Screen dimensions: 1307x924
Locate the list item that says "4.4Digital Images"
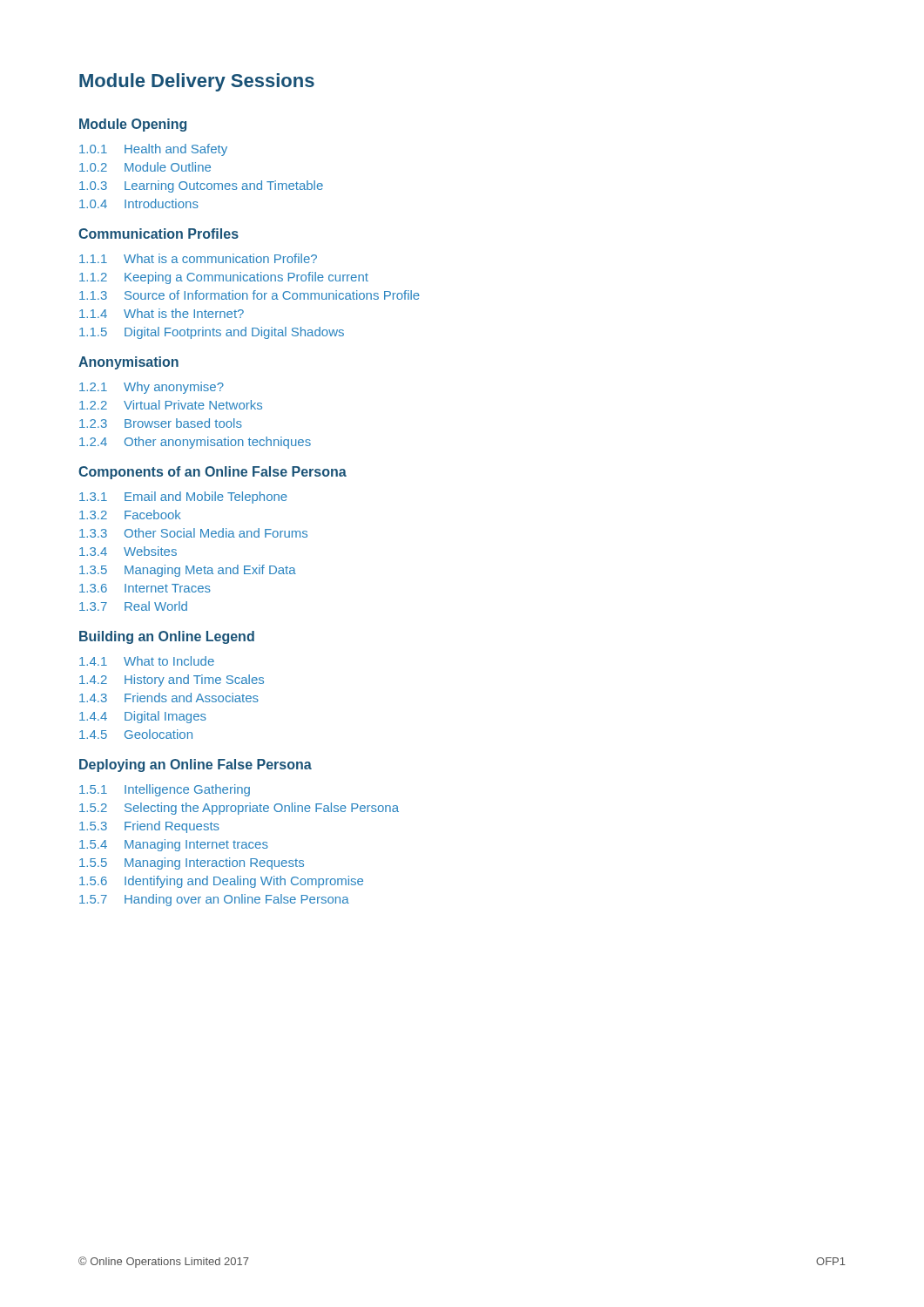tap(142, 716)
